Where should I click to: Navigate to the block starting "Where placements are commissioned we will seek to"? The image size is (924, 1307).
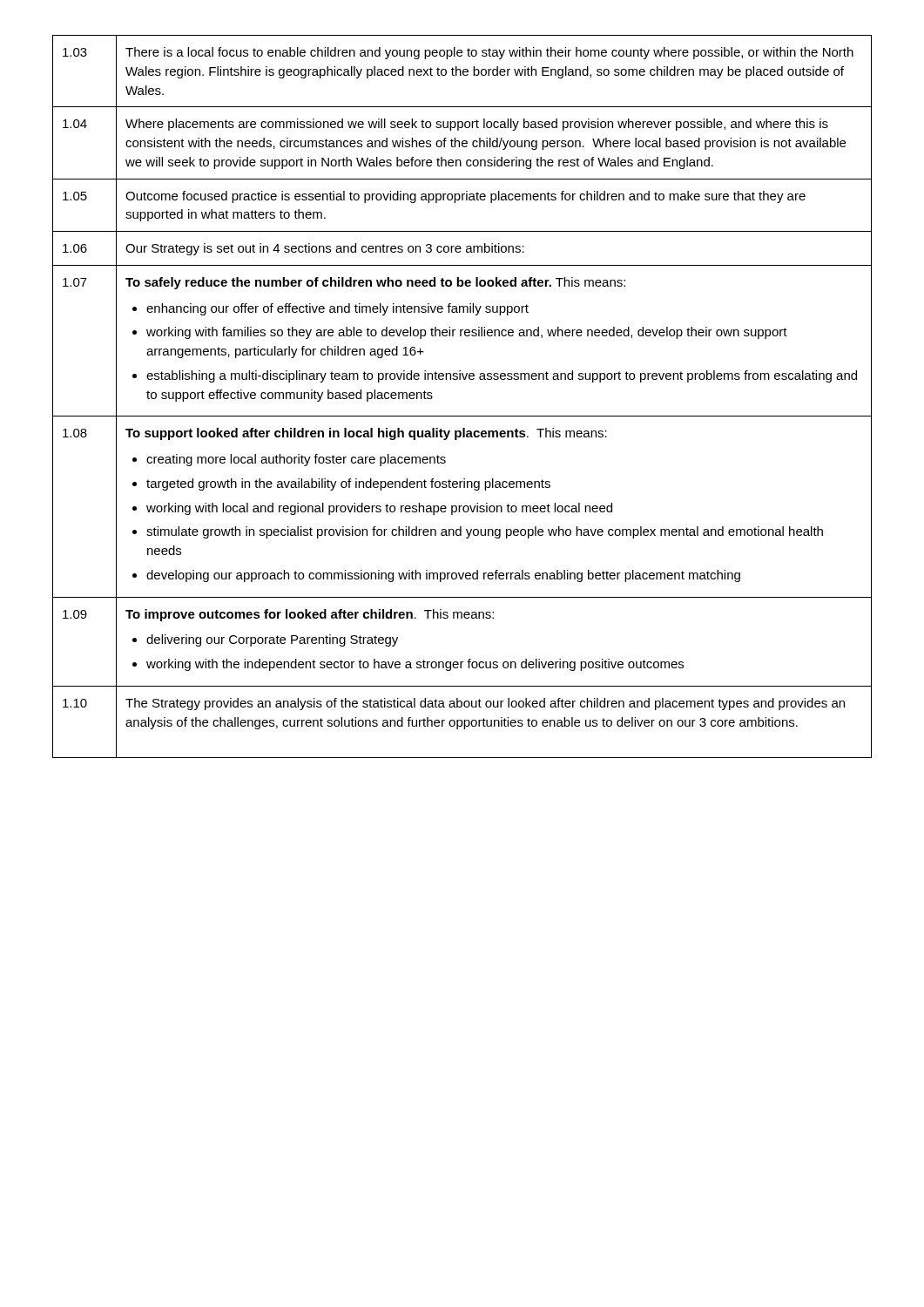[486, 142]
